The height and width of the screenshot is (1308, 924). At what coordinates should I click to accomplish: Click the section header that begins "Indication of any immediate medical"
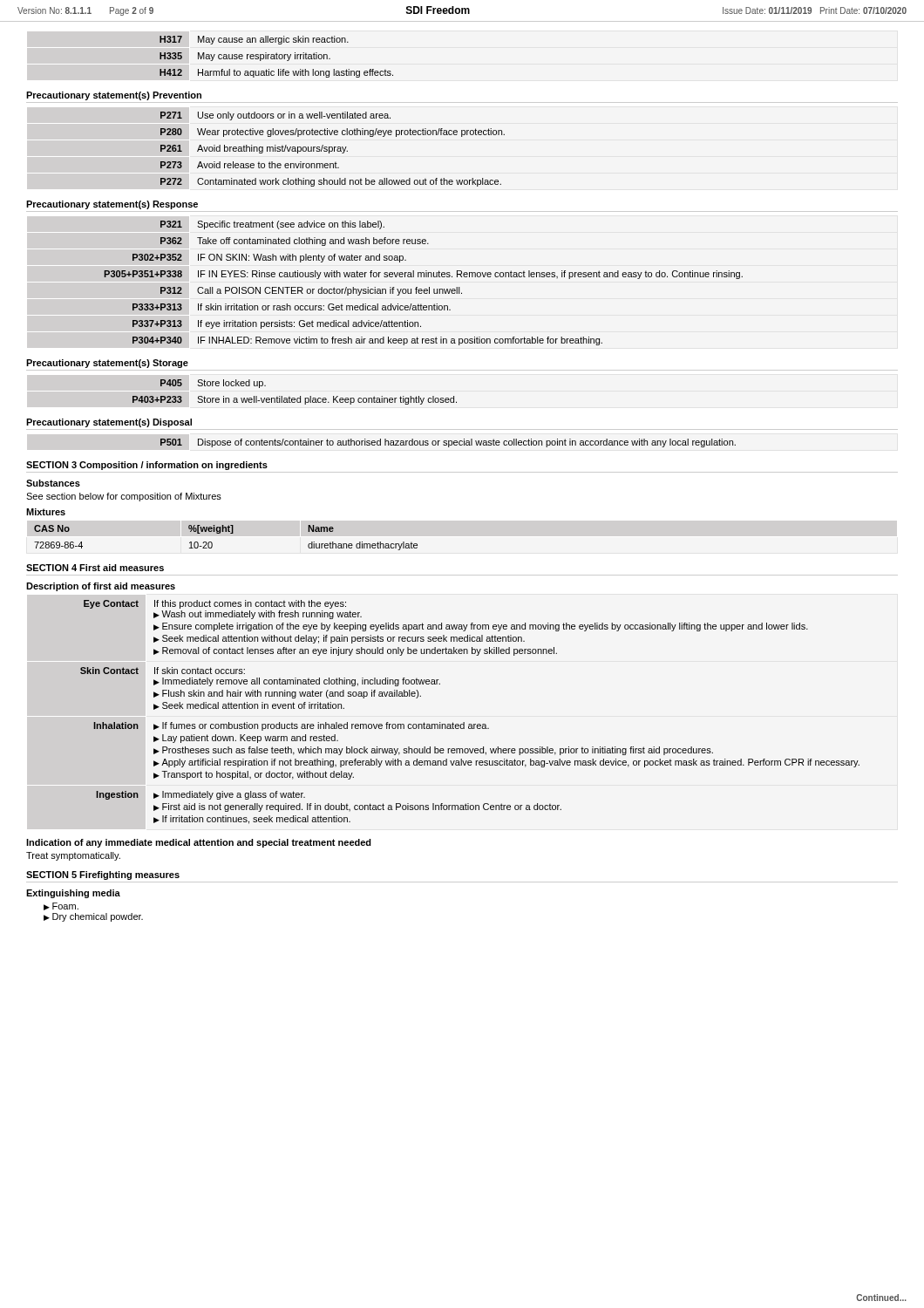(199, 842)
